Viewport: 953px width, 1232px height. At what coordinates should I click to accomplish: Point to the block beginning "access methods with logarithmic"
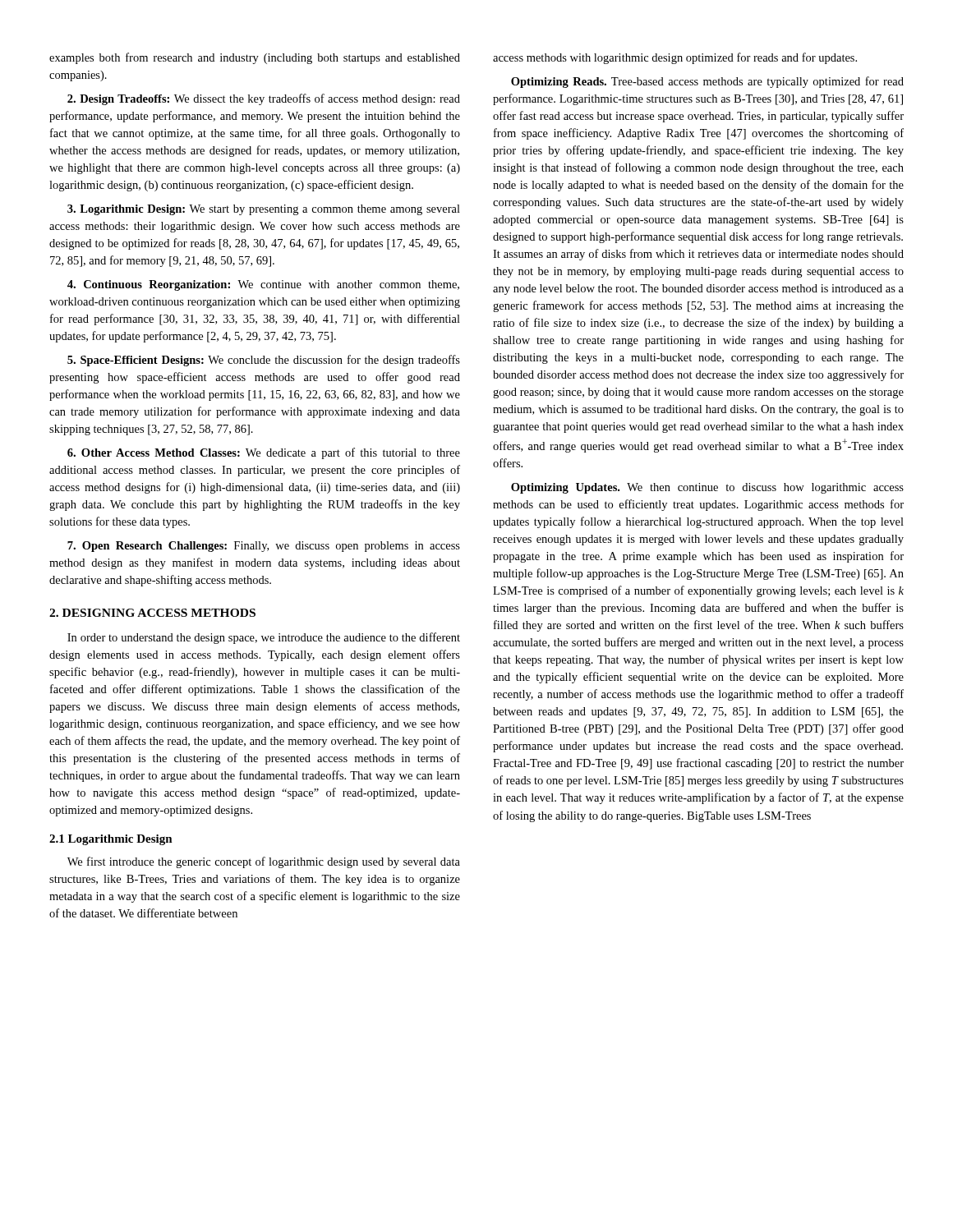[698, 58]
